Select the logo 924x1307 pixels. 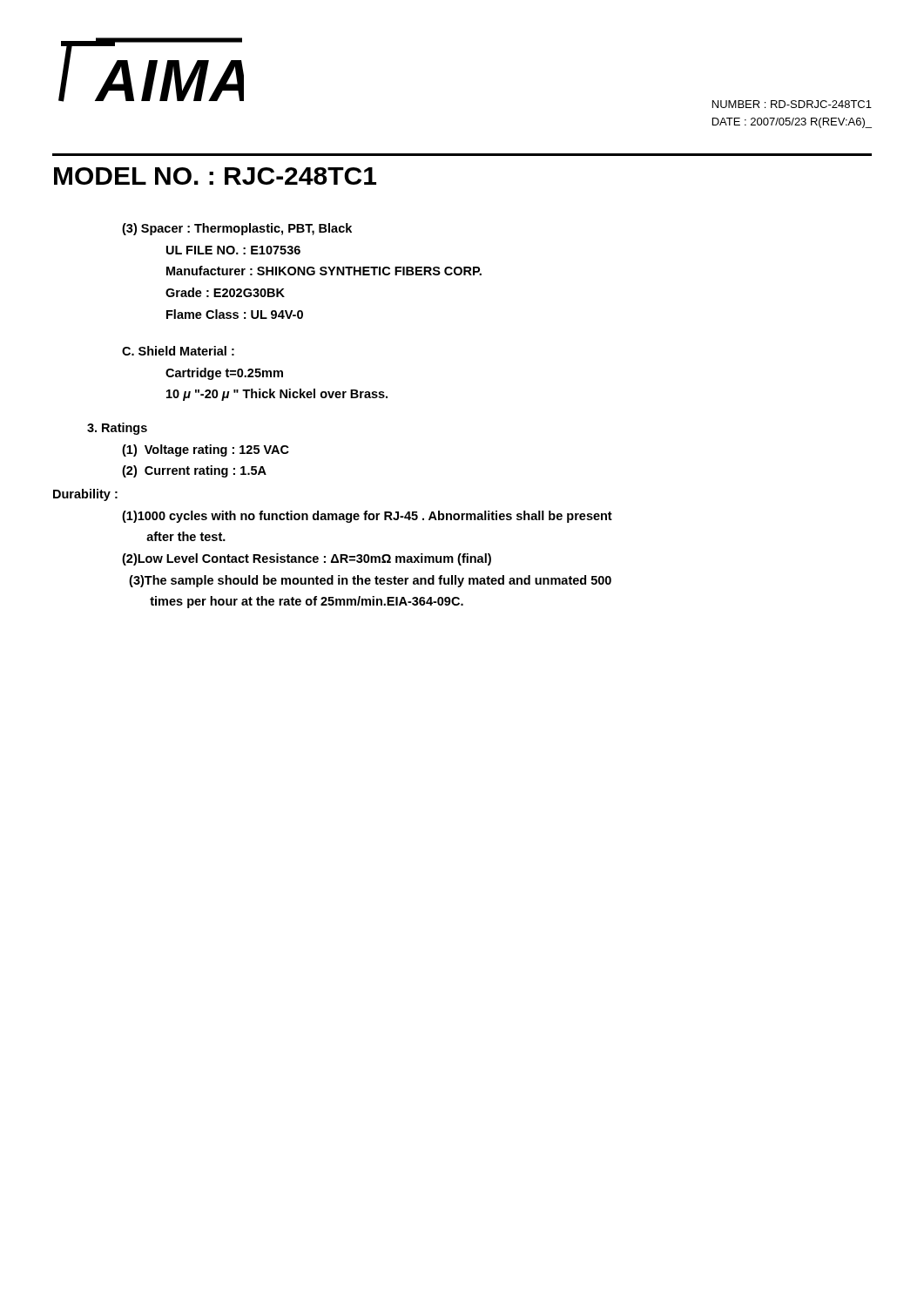click(x=148, y=74)
